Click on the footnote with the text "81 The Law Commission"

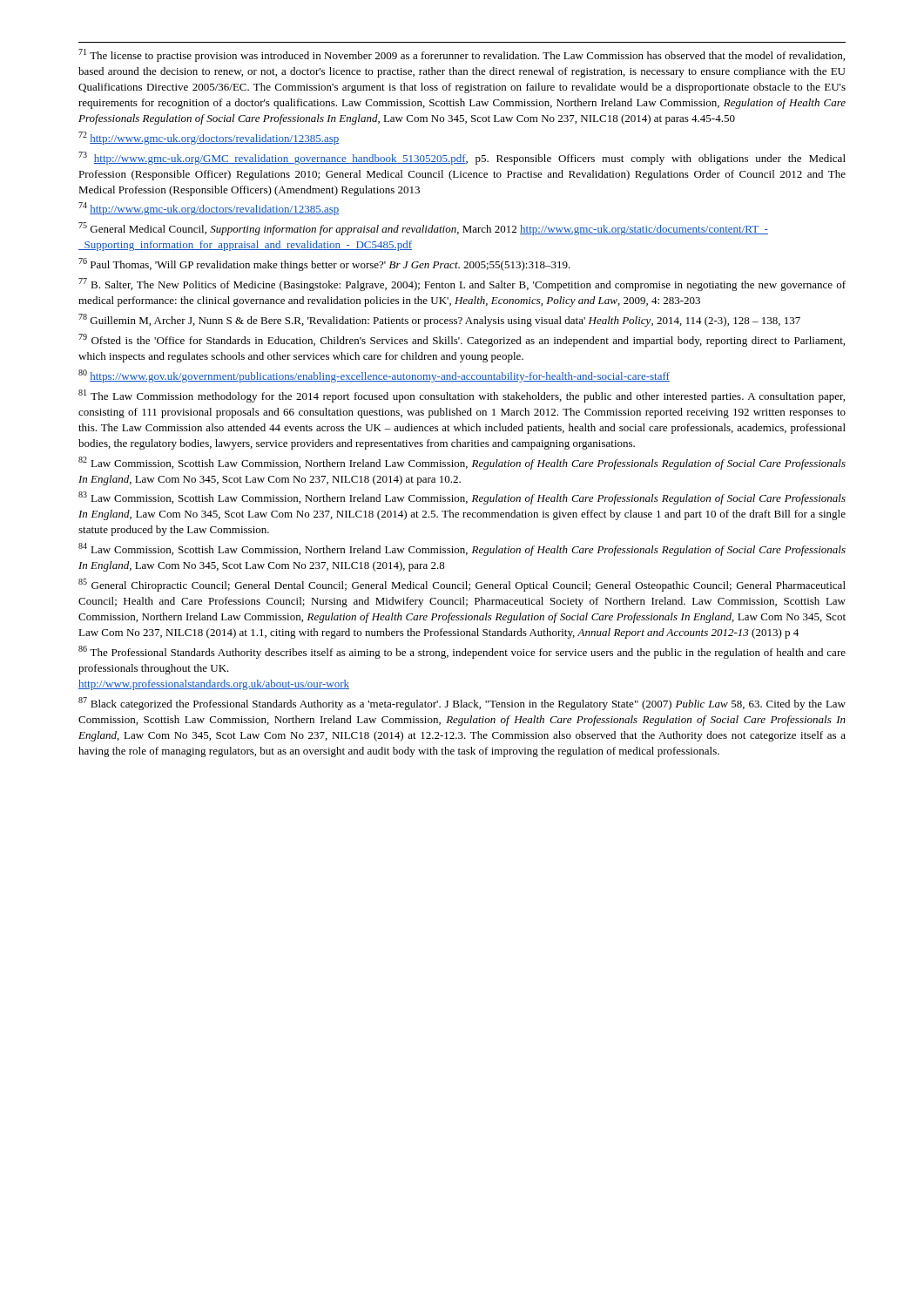pos(462,419)
